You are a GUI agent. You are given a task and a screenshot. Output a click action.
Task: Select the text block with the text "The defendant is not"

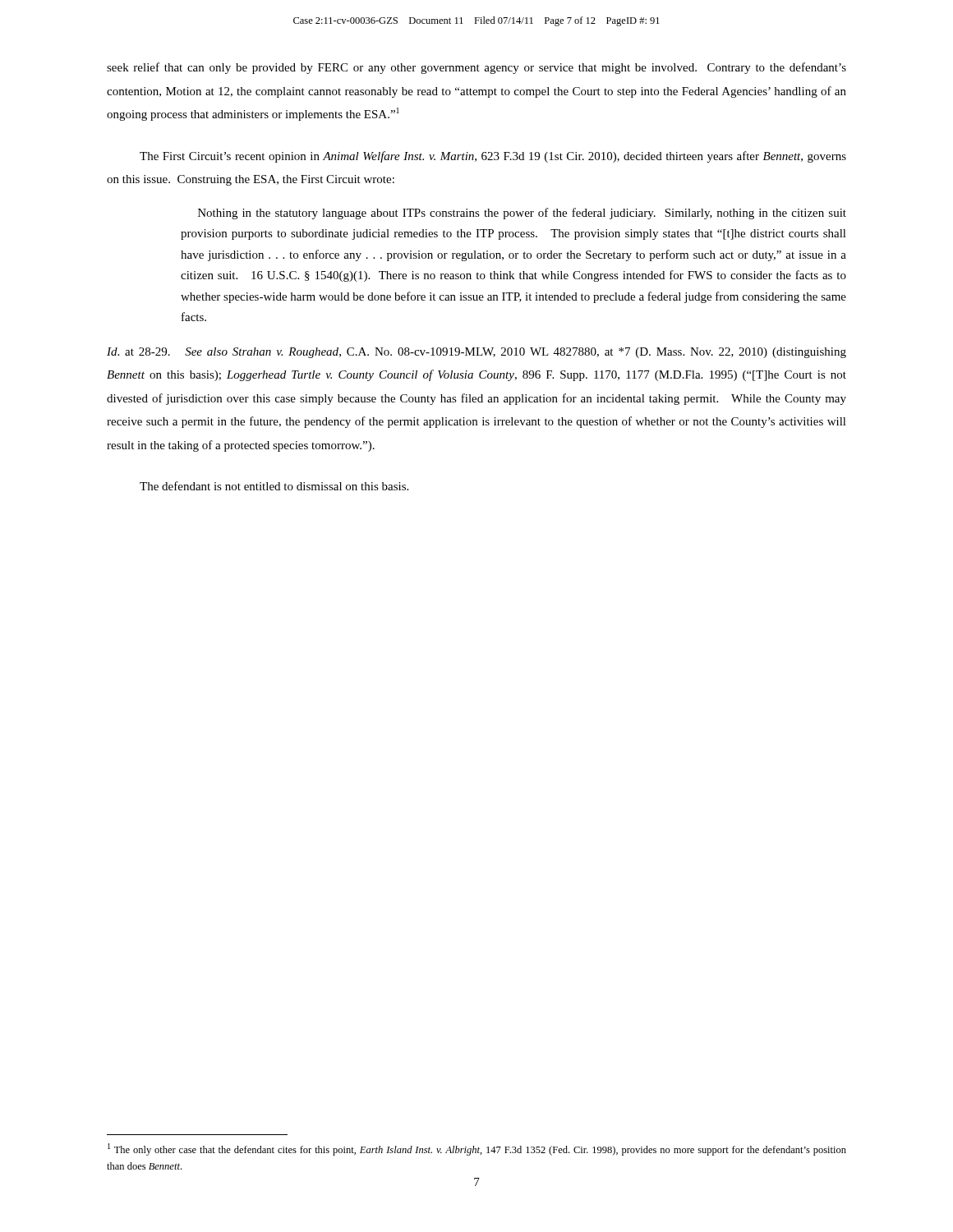click(x=275, y=486)
